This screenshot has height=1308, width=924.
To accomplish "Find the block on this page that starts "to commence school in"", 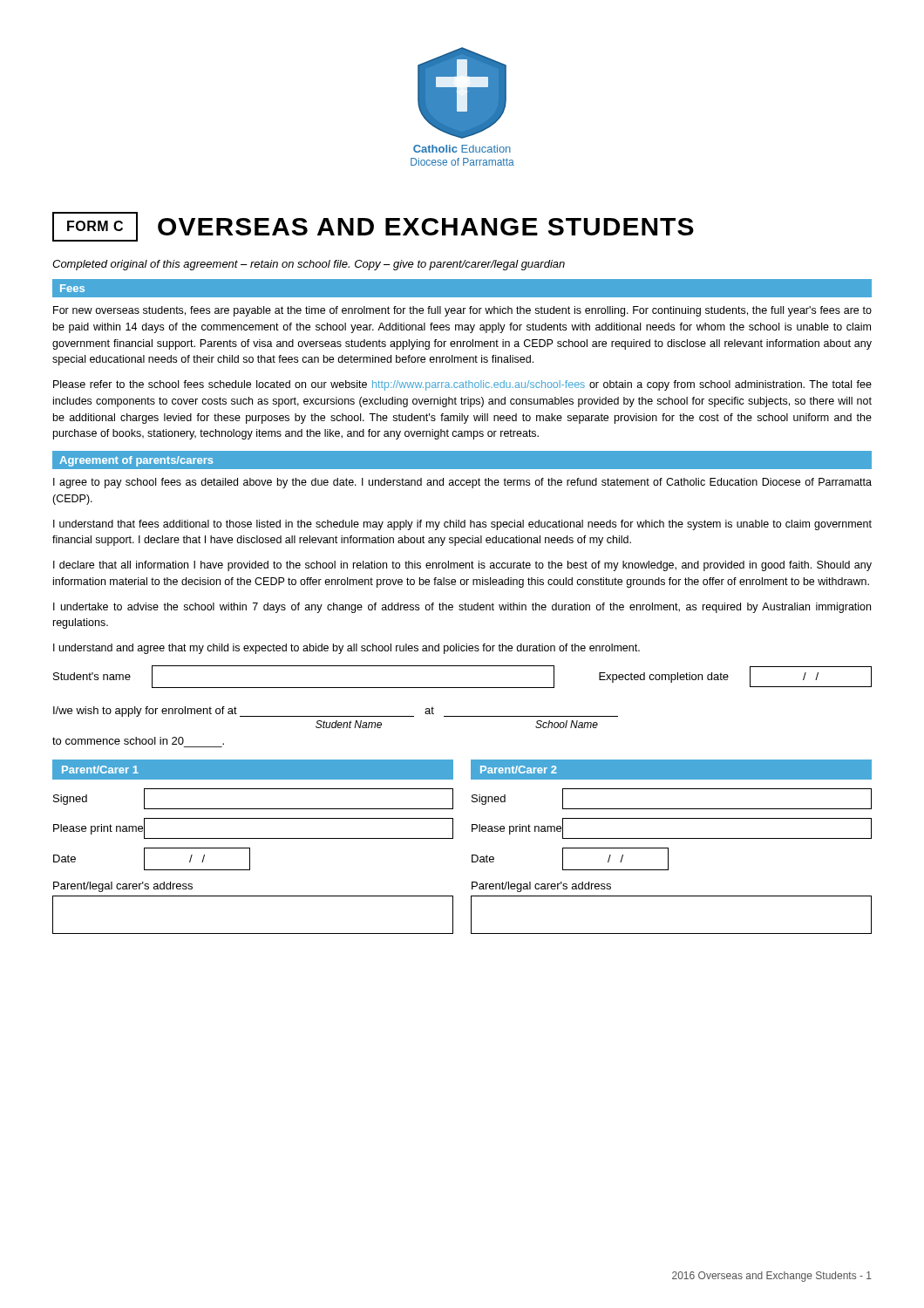I will click(x=139, y=741).
